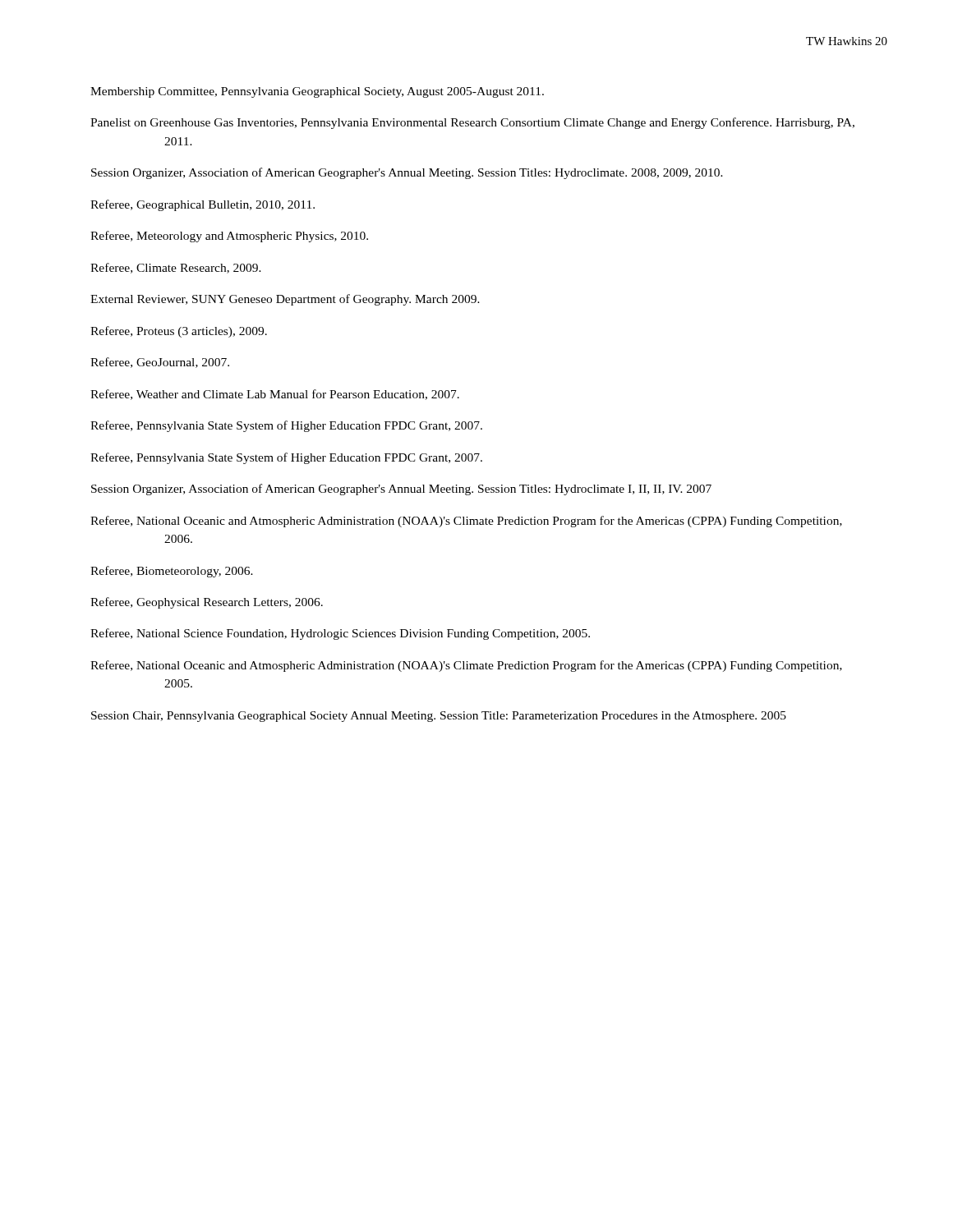This screenshot has height=1232, width=953.
Task: Find the list item that reads "Referee, Climate Research, 2009."
Action: 176,267
